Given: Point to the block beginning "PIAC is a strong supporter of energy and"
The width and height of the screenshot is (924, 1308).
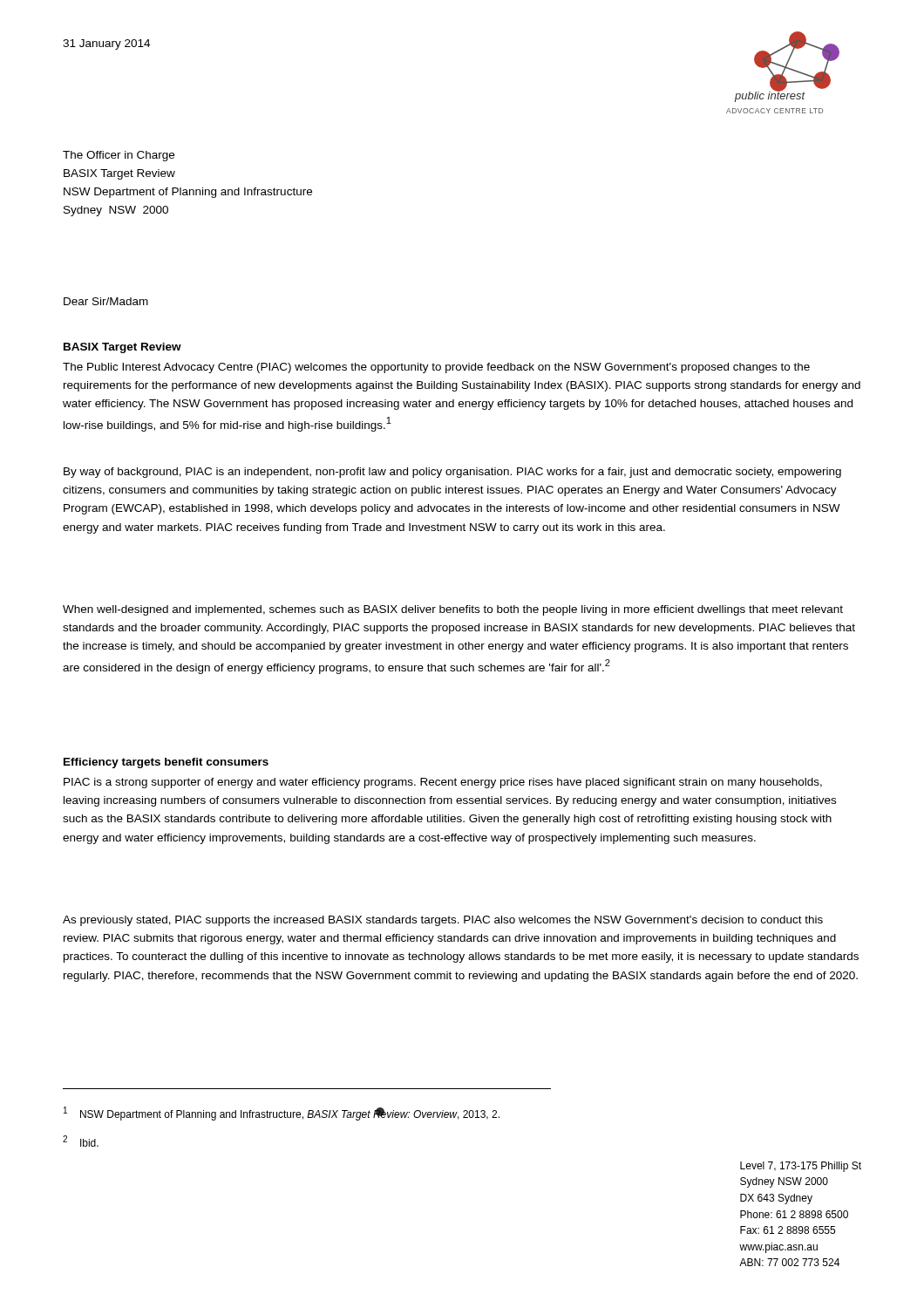Looking at the screenshot, I should pos(450,809).
